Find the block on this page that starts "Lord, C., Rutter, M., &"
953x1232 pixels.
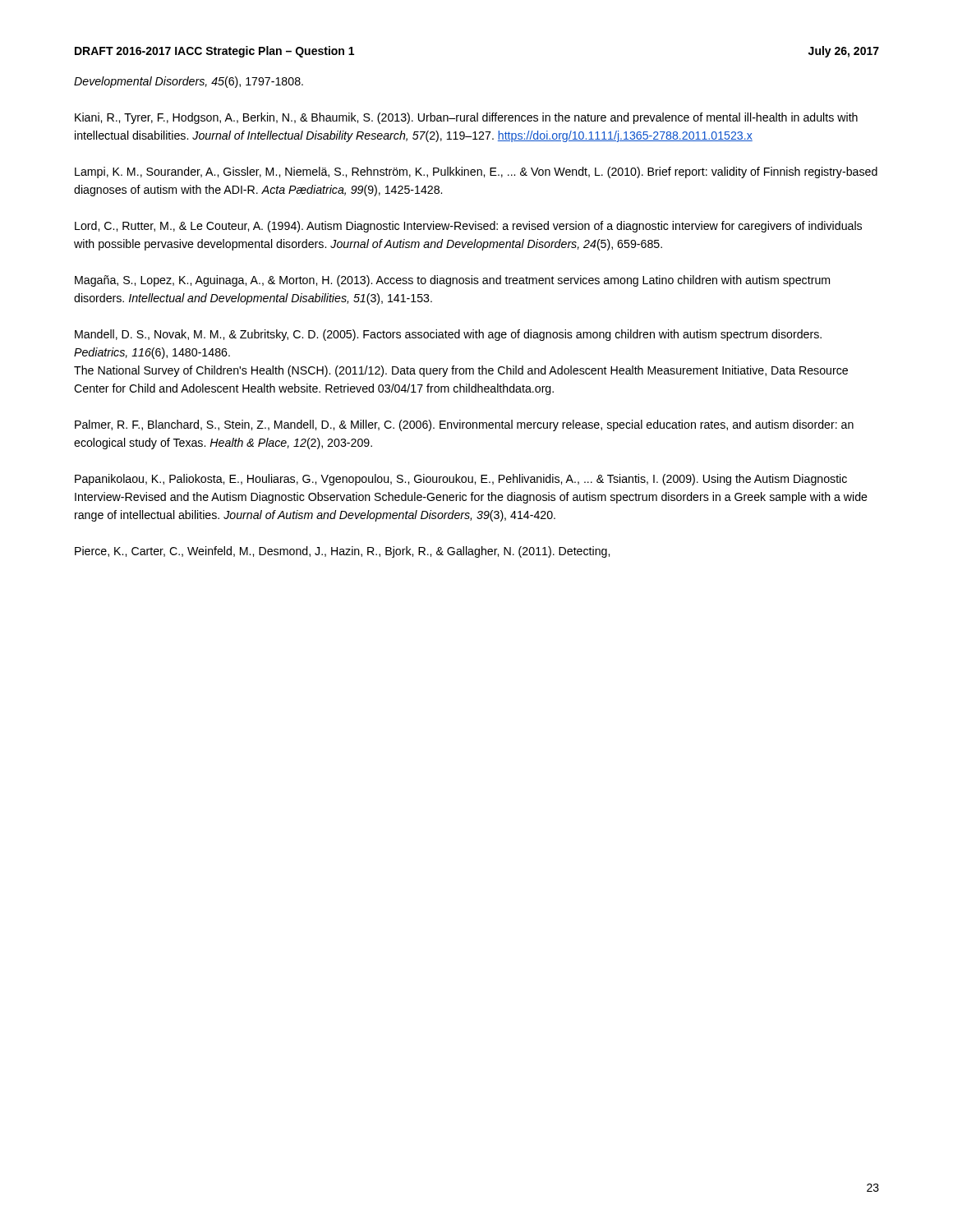click(476, 235)
